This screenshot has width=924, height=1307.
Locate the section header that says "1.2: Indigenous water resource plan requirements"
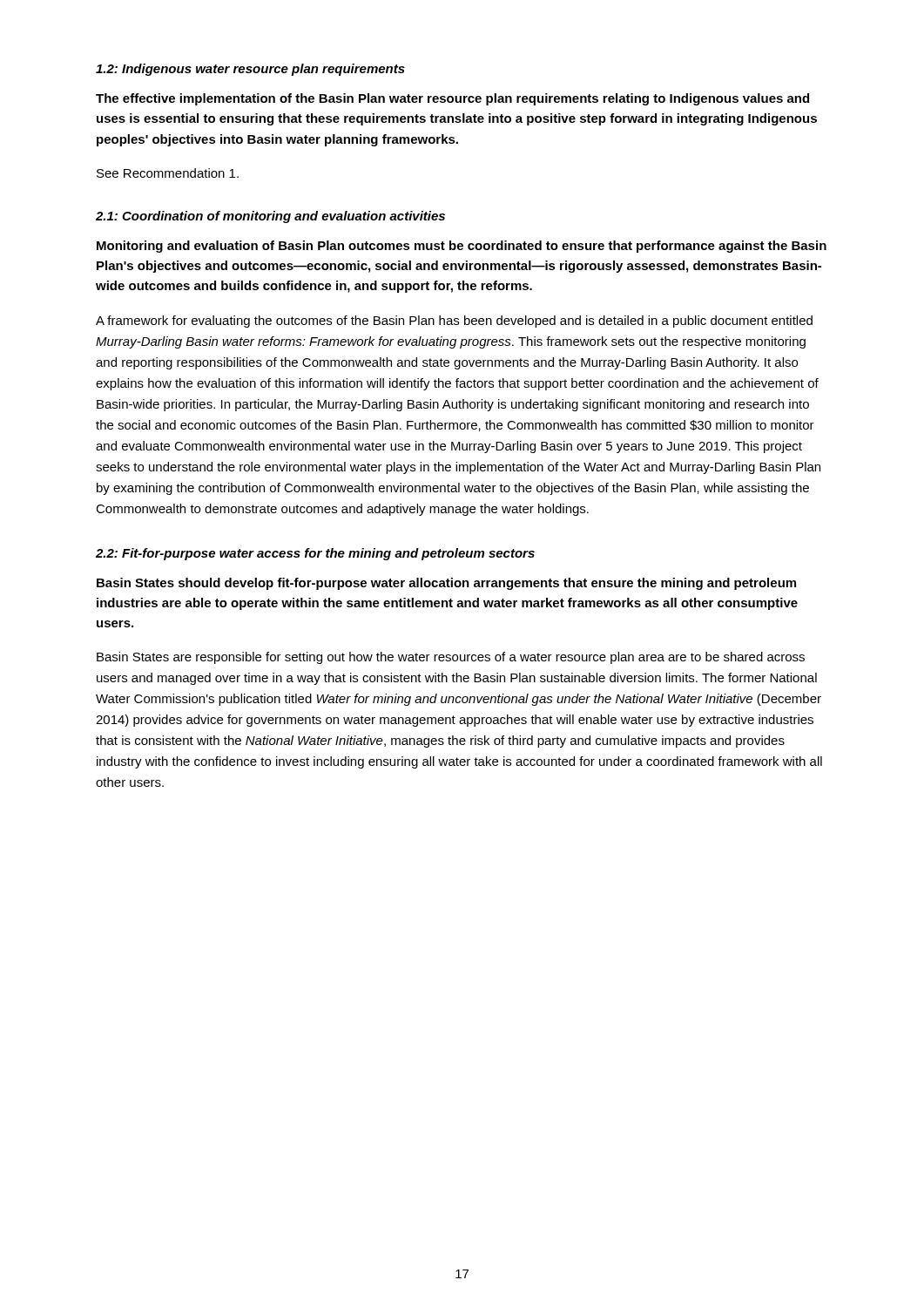point(250,68)
